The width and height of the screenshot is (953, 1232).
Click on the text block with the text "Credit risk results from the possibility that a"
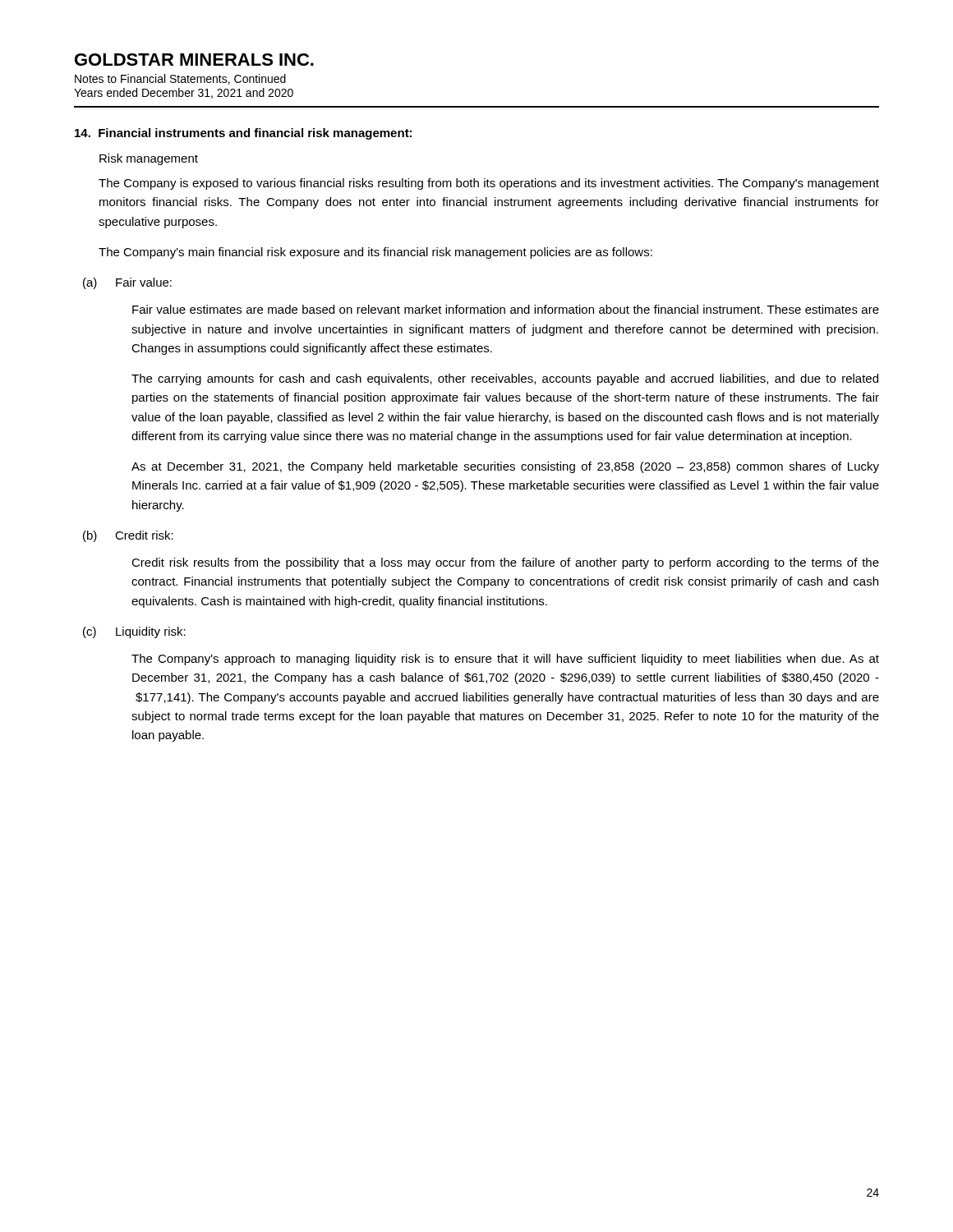click(x=505, y=581)
